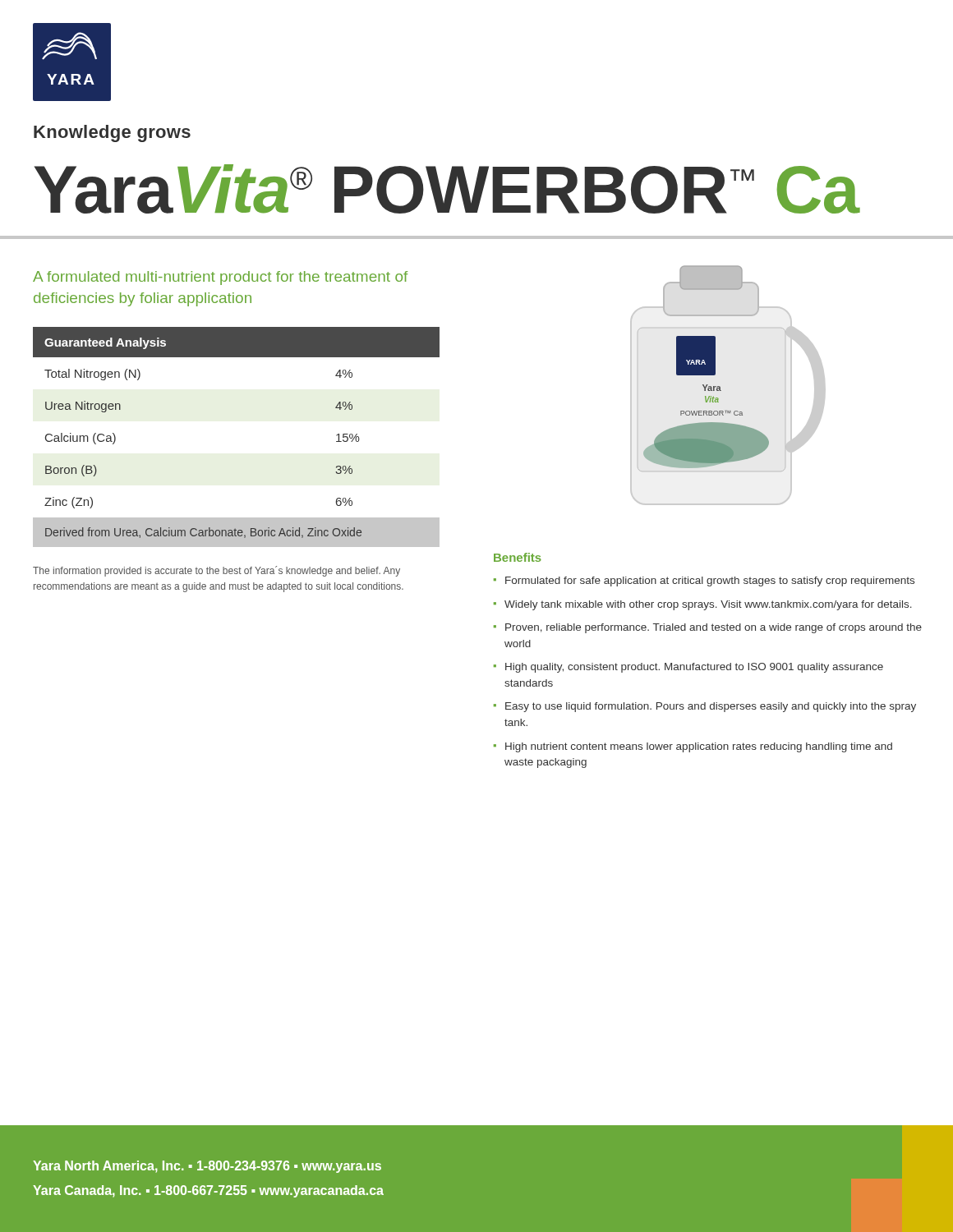The image size is (953, 1232).
Task: Select the table that reads "Boron (B)"
Action: tap(236, 437)
